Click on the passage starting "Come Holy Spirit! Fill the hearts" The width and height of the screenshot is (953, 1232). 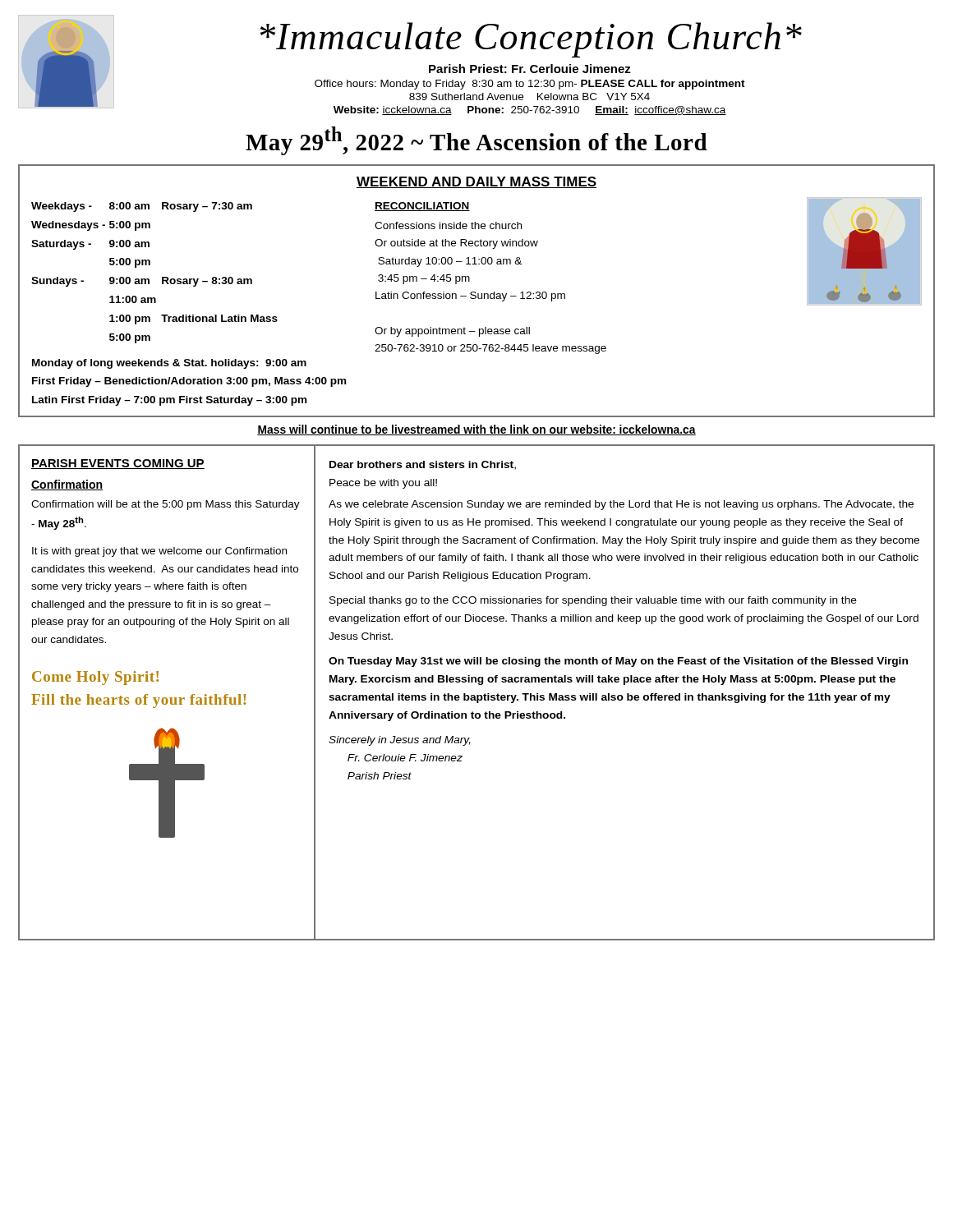click(x=140, y=688)
